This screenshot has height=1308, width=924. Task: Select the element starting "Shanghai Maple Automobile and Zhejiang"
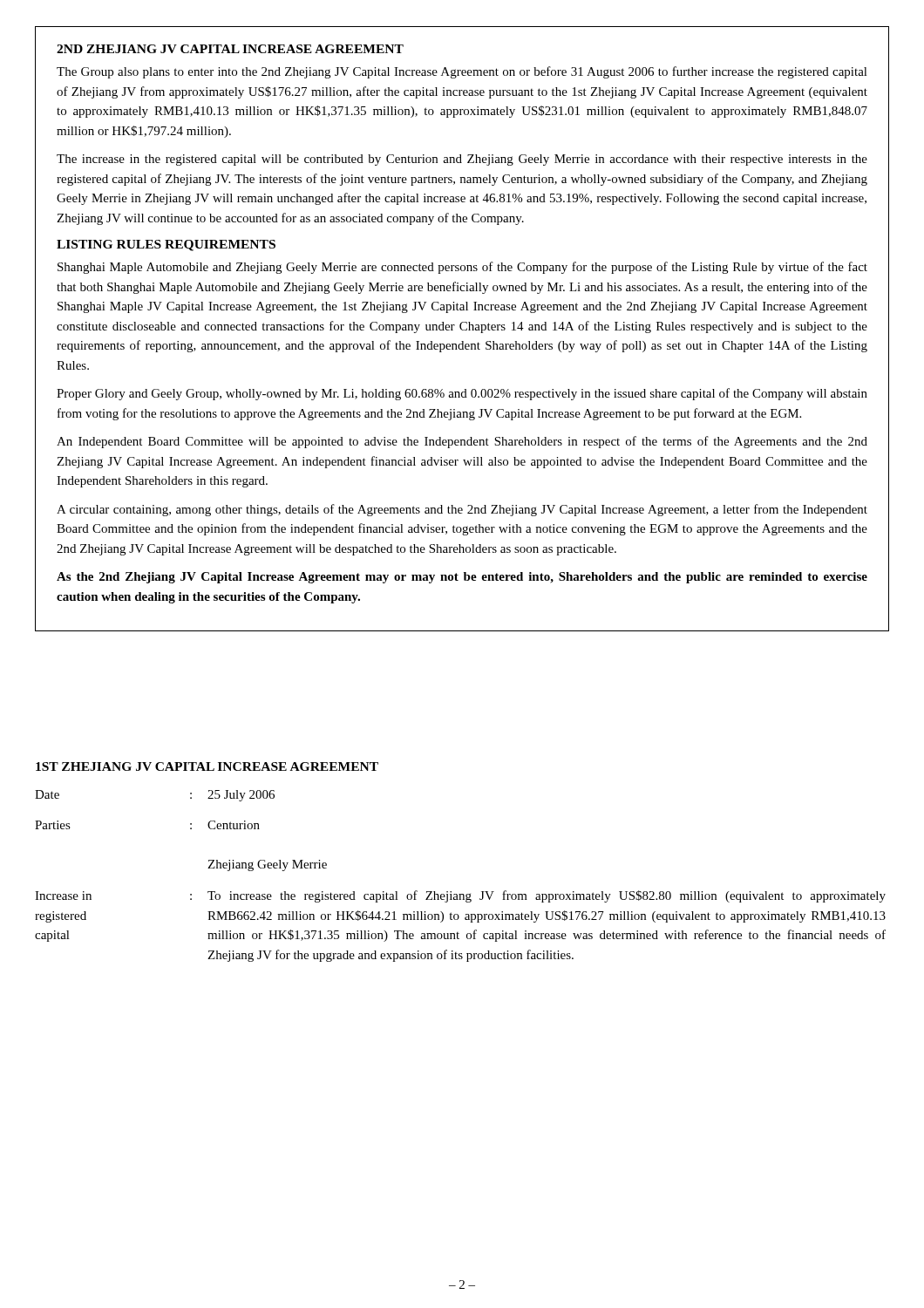462,316
